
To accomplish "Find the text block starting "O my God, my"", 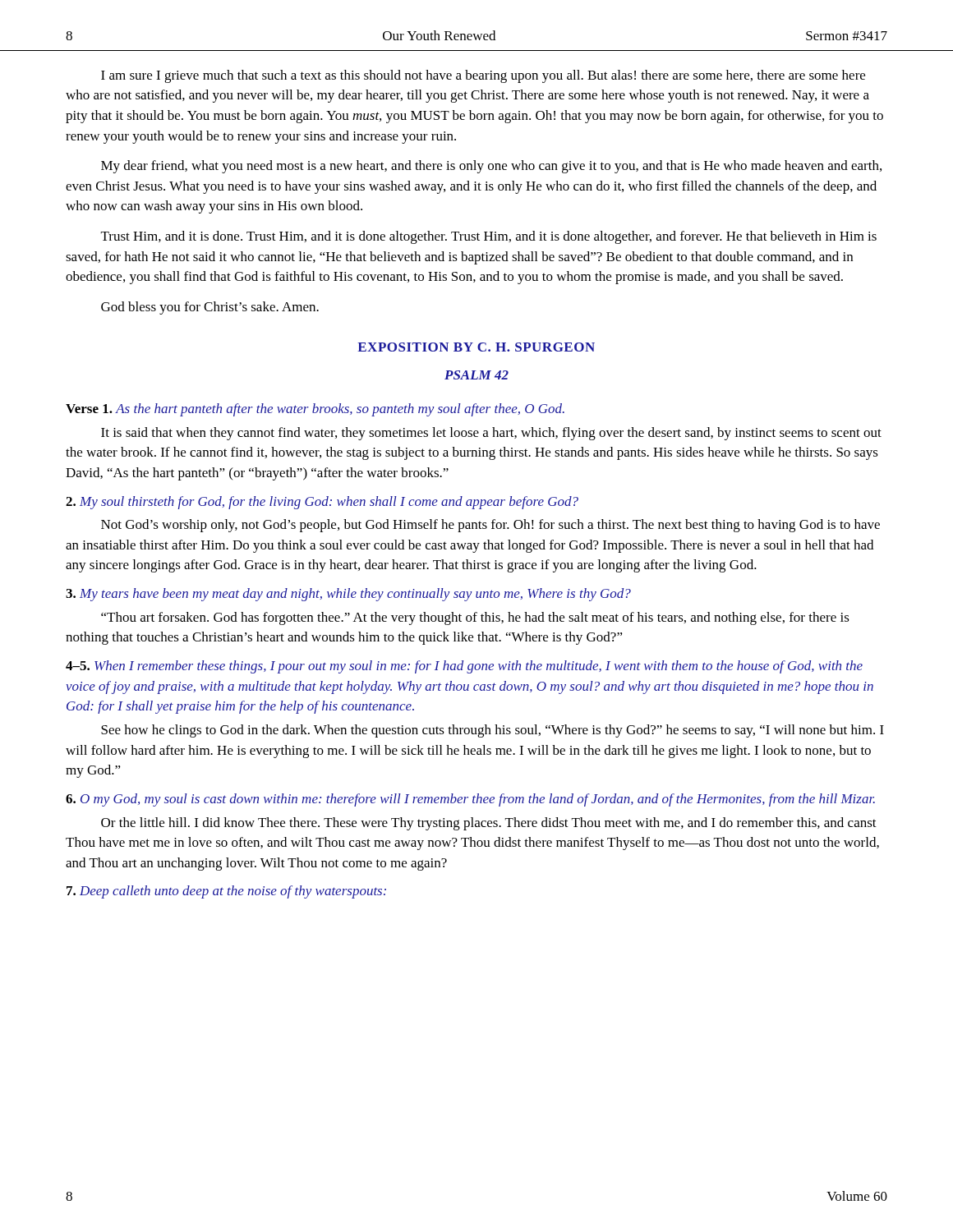I will pyautogui.click(x=471, y=799).
